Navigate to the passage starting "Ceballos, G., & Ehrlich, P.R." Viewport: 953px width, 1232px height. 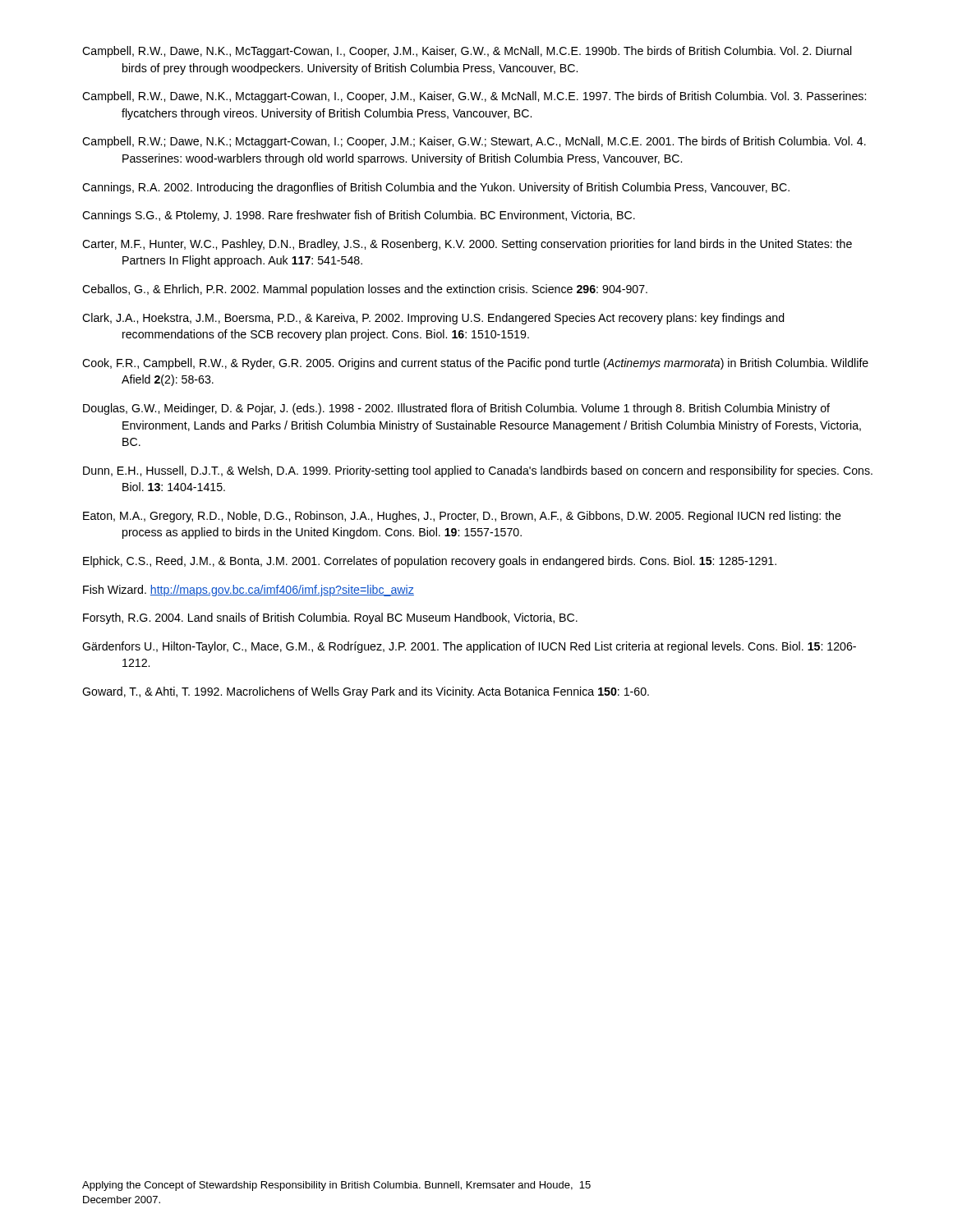tap(365, 289)
